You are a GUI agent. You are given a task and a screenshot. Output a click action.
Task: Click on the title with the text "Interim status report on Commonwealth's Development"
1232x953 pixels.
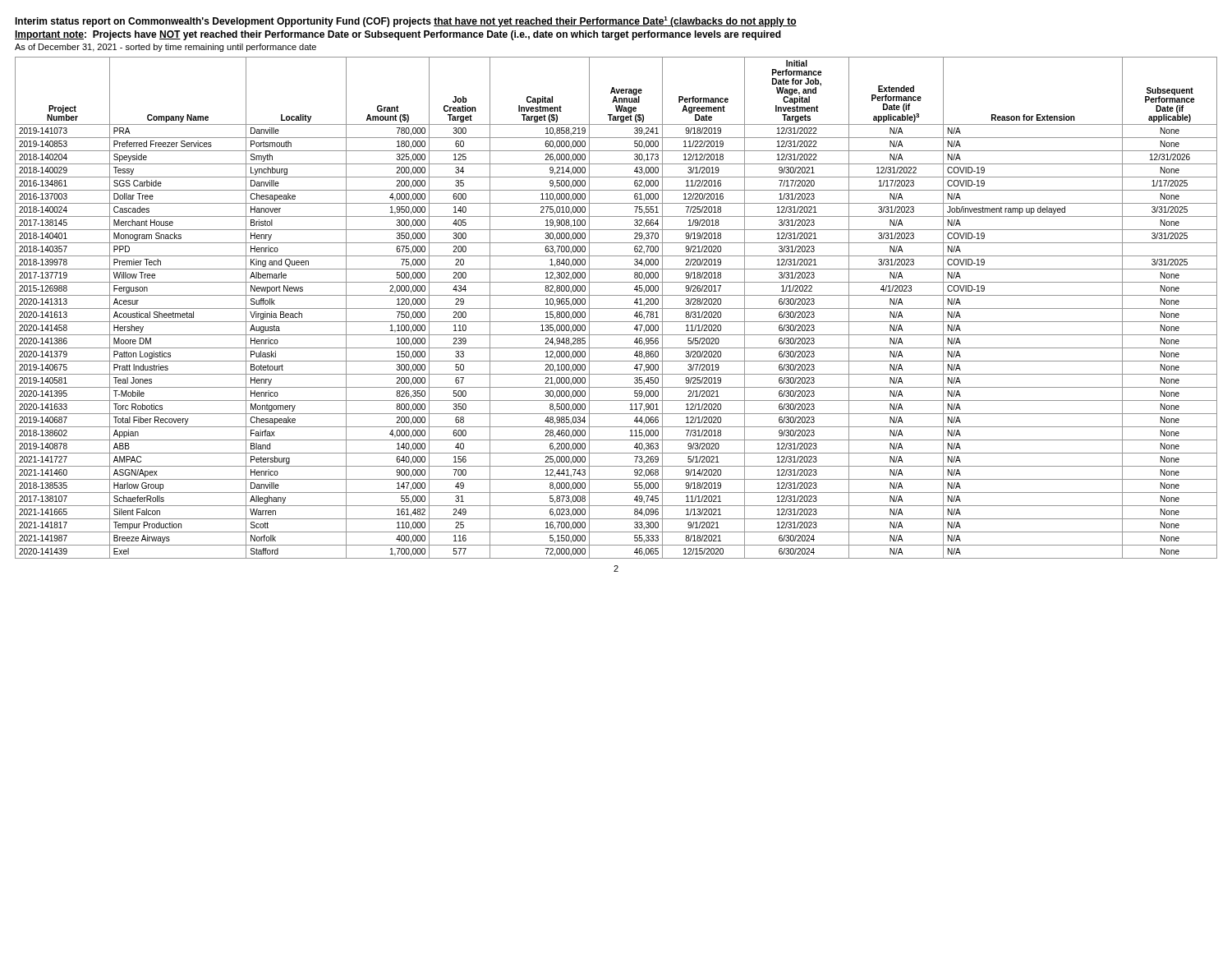[x=616, y=33]
